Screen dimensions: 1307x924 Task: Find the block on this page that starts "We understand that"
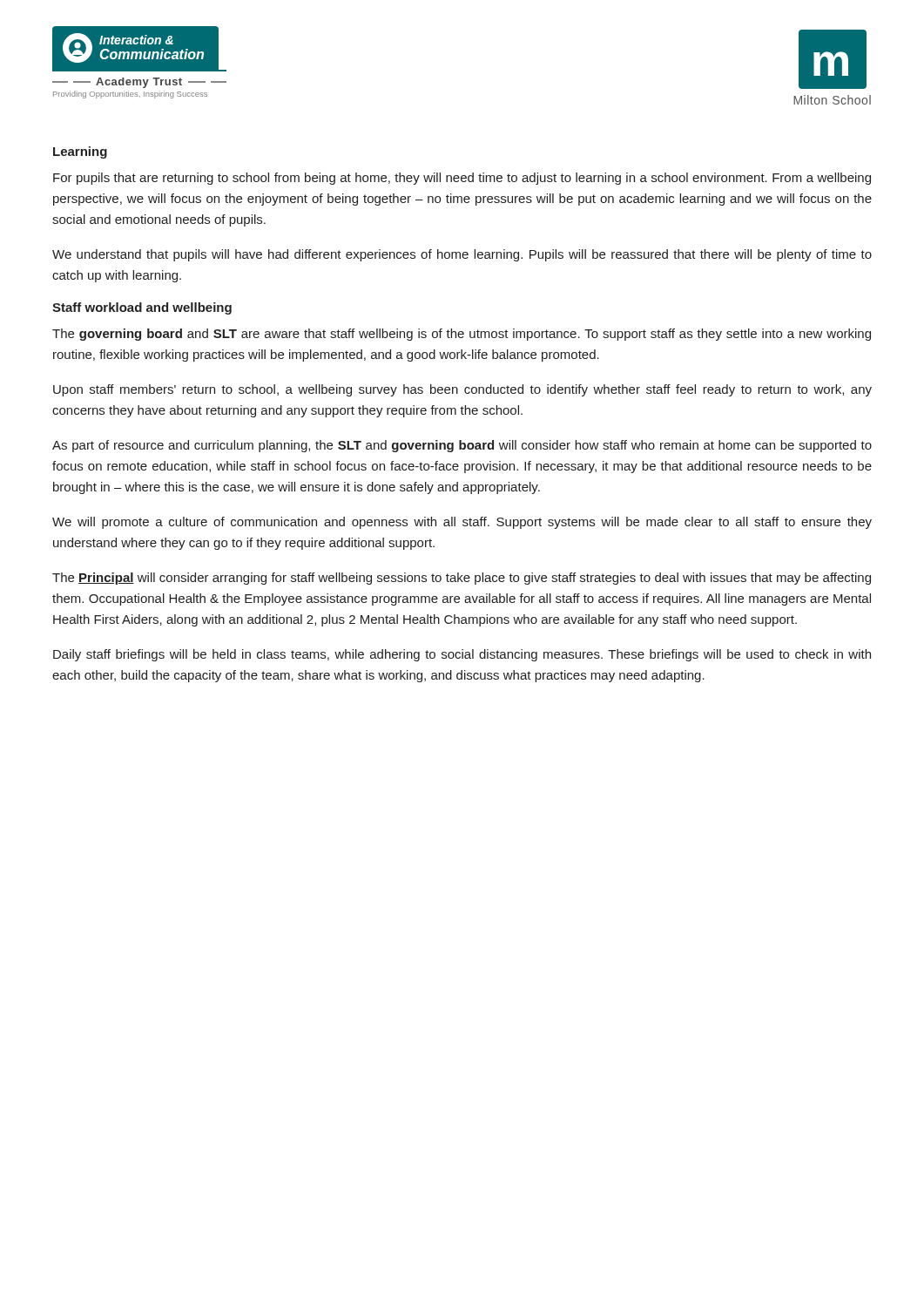[x=462, y=264]
